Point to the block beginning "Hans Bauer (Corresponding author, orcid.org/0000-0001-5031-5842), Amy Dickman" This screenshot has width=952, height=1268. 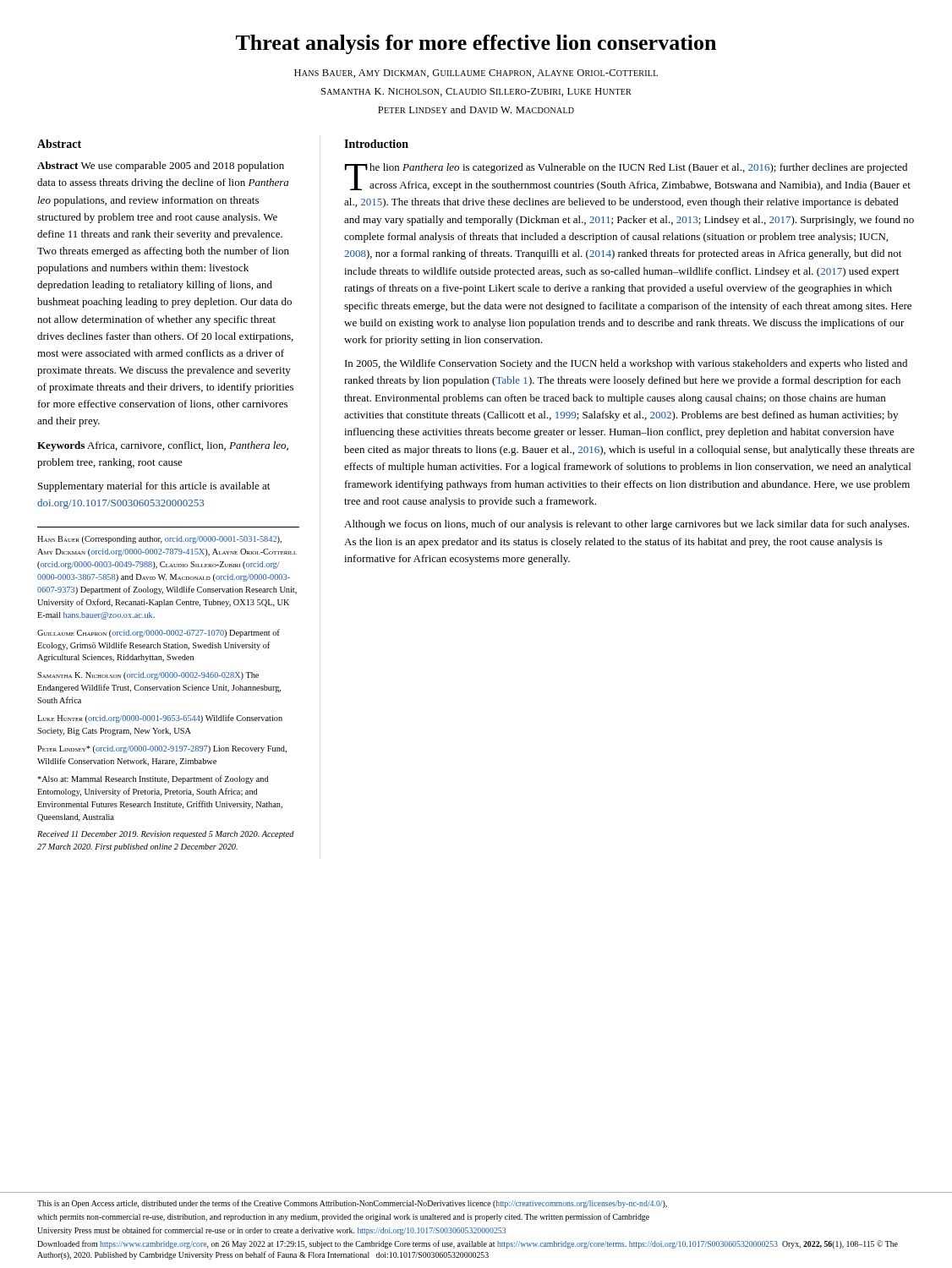pos(168,578)
